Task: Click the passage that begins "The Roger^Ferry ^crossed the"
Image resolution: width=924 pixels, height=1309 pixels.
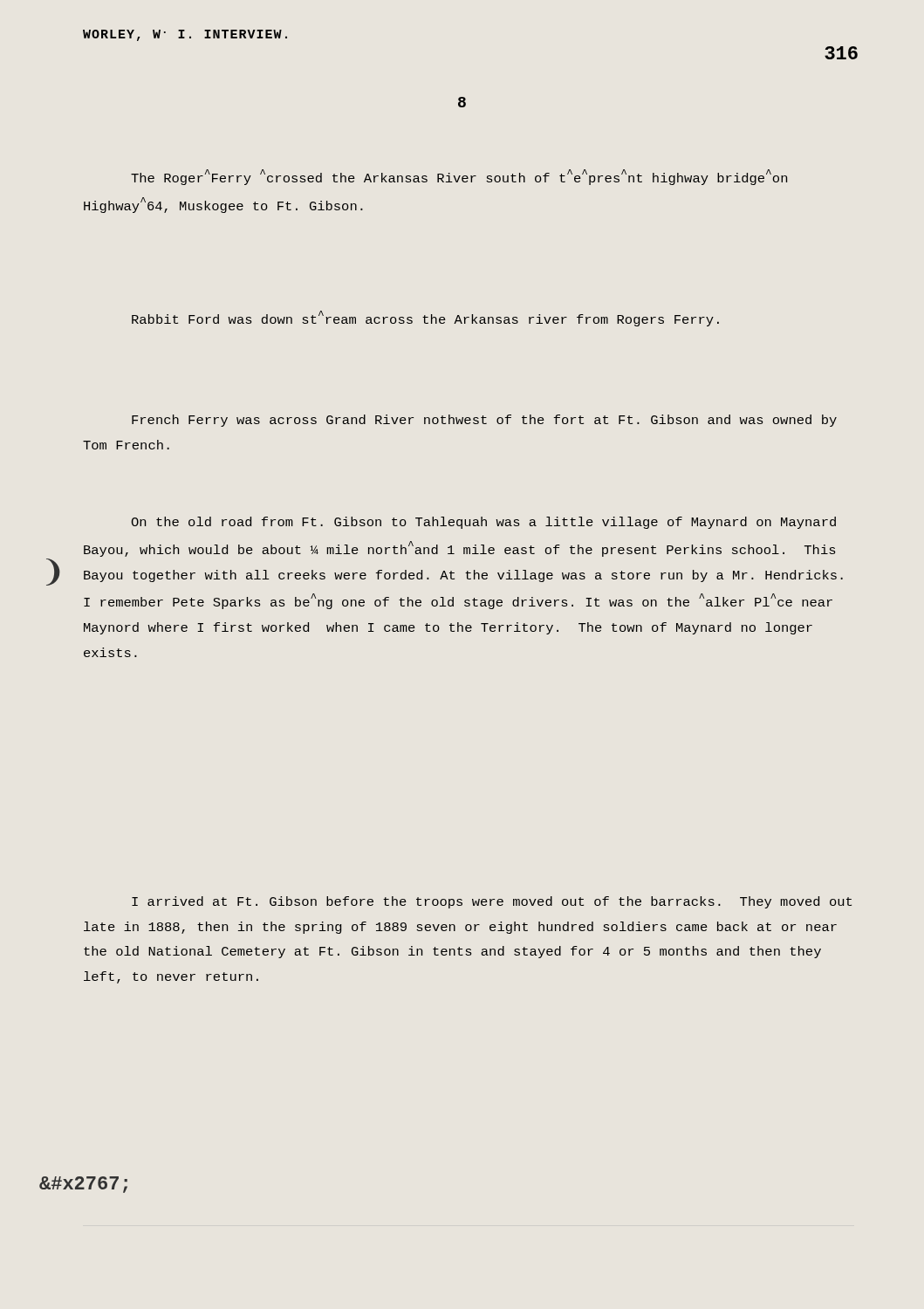Action: point(436,191)
